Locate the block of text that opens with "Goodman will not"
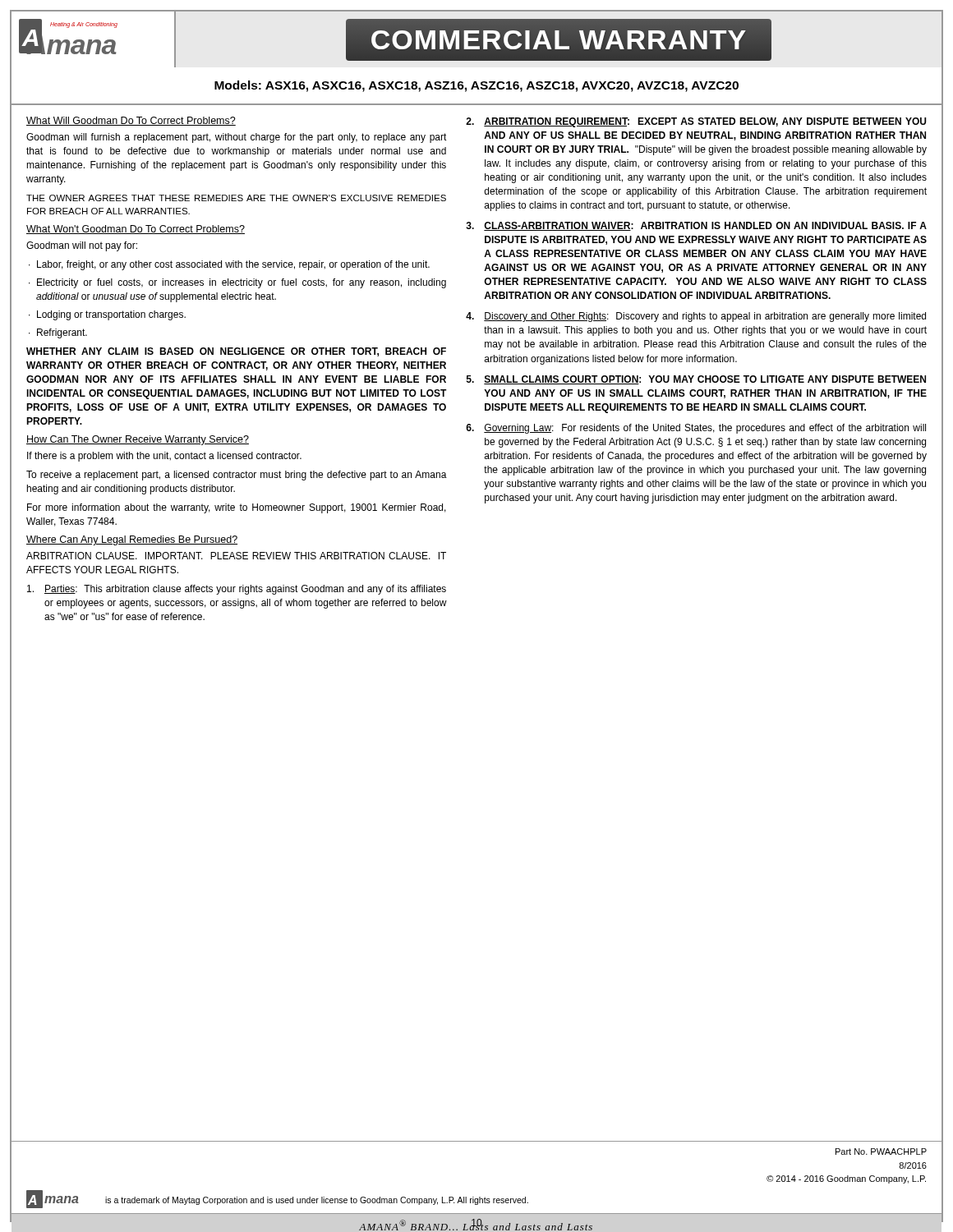This screenshot has height=1232, width=953. click(x=82, y=246)
